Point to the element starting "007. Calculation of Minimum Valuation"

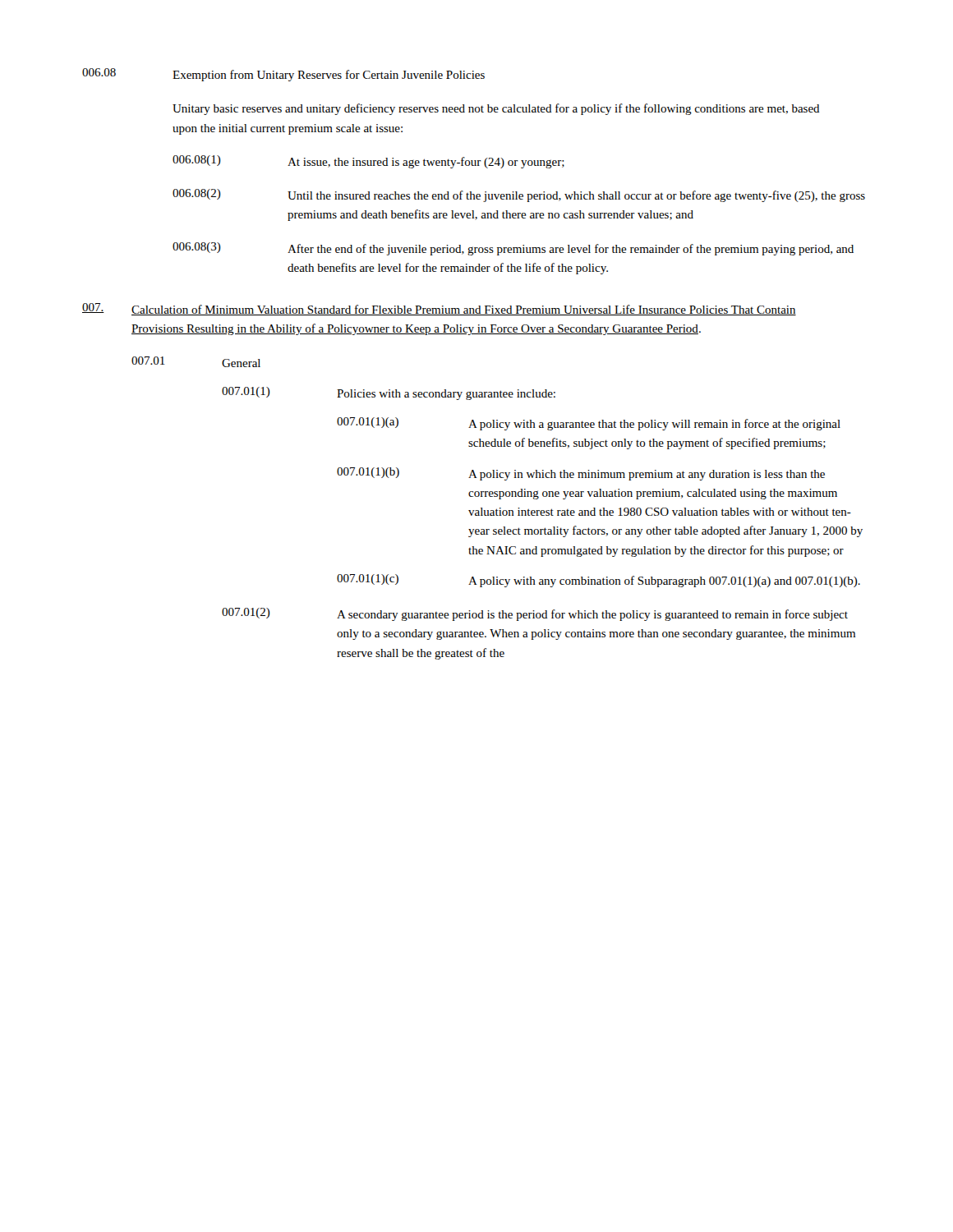click(460, 320)
